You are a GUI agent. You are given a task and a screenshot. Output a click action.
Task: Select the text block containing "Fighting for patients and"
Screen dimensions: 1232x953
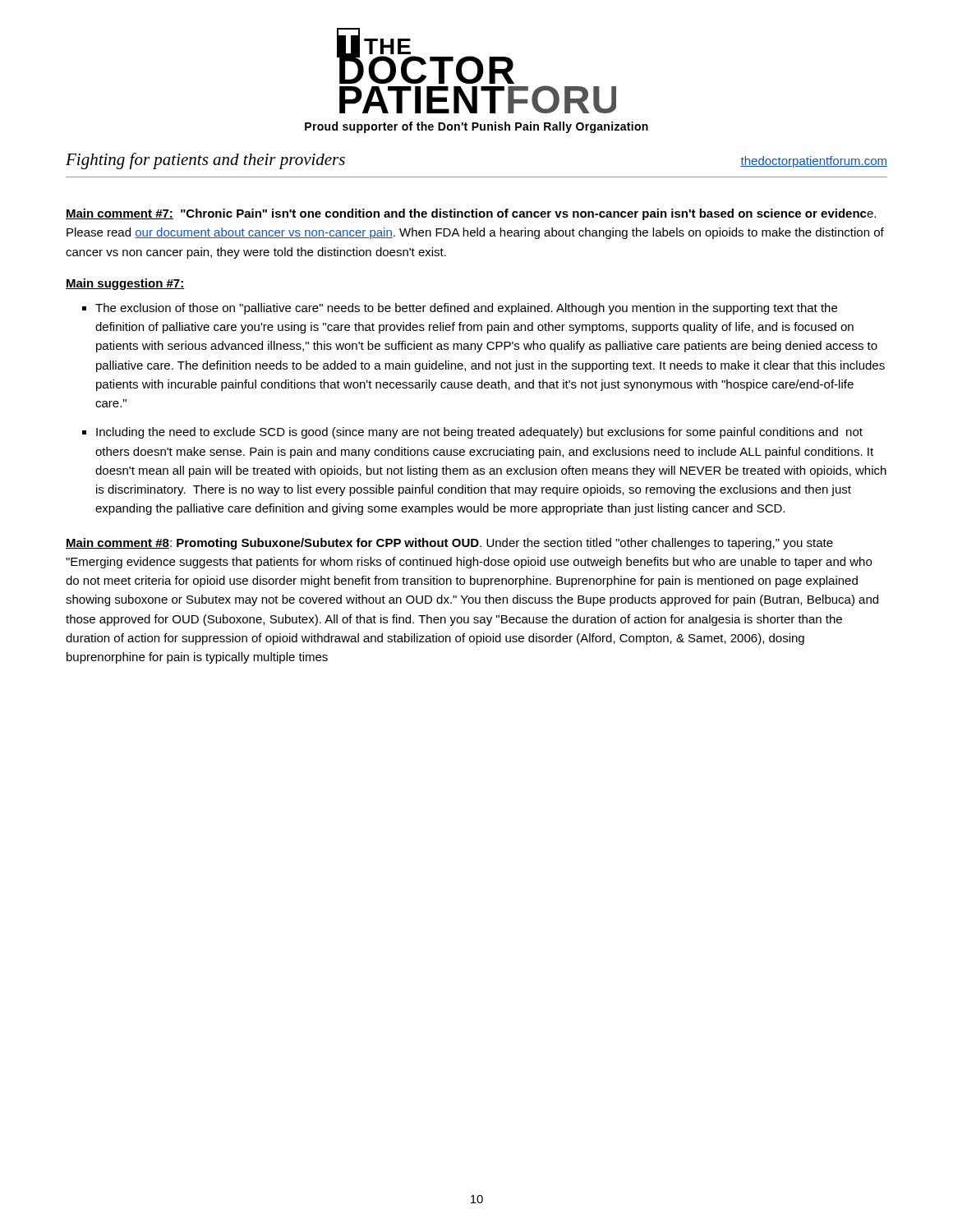point(206,159)
